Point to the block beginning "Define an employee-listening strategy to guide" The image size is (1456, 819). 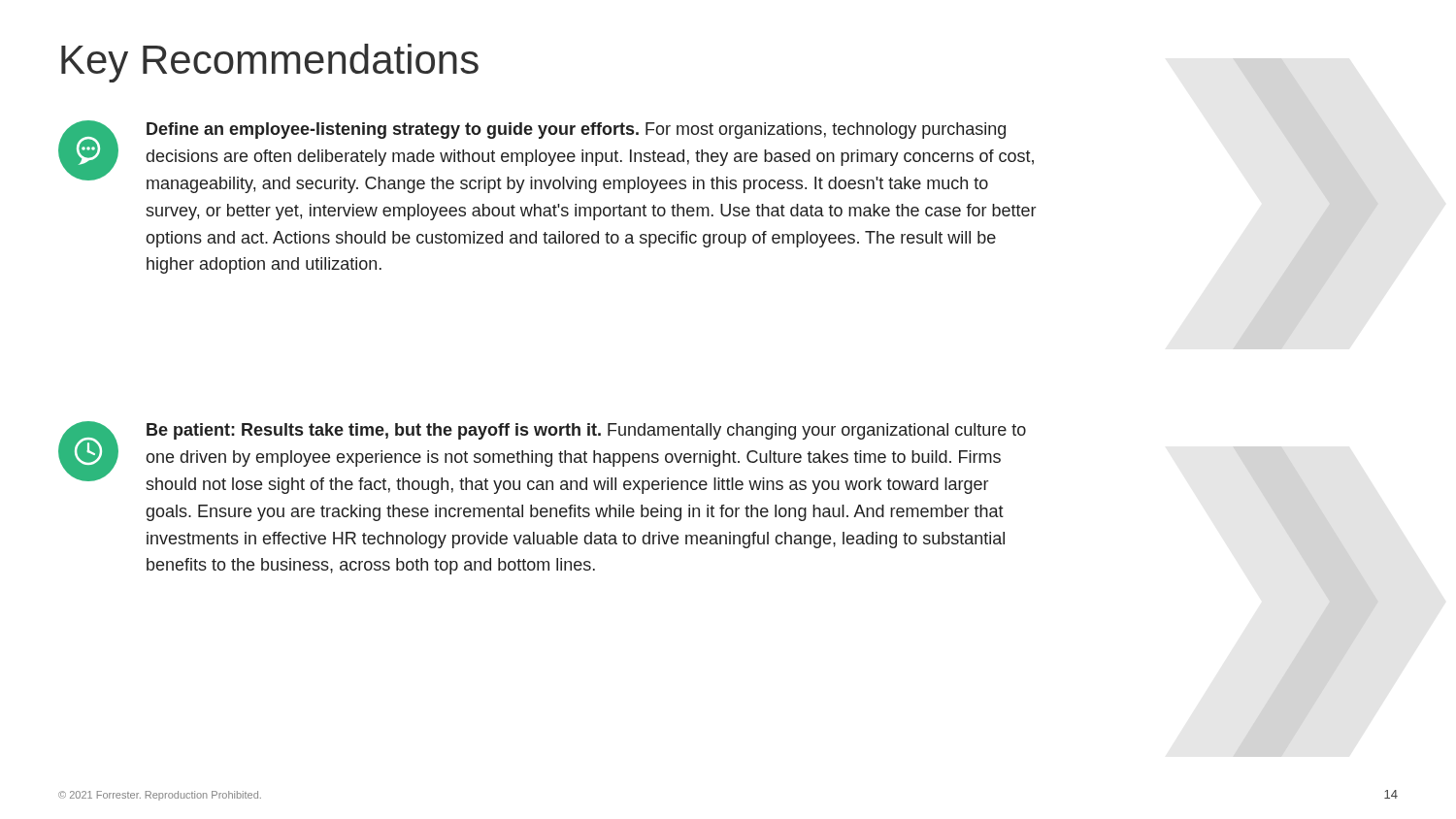[x=548, y=198]
